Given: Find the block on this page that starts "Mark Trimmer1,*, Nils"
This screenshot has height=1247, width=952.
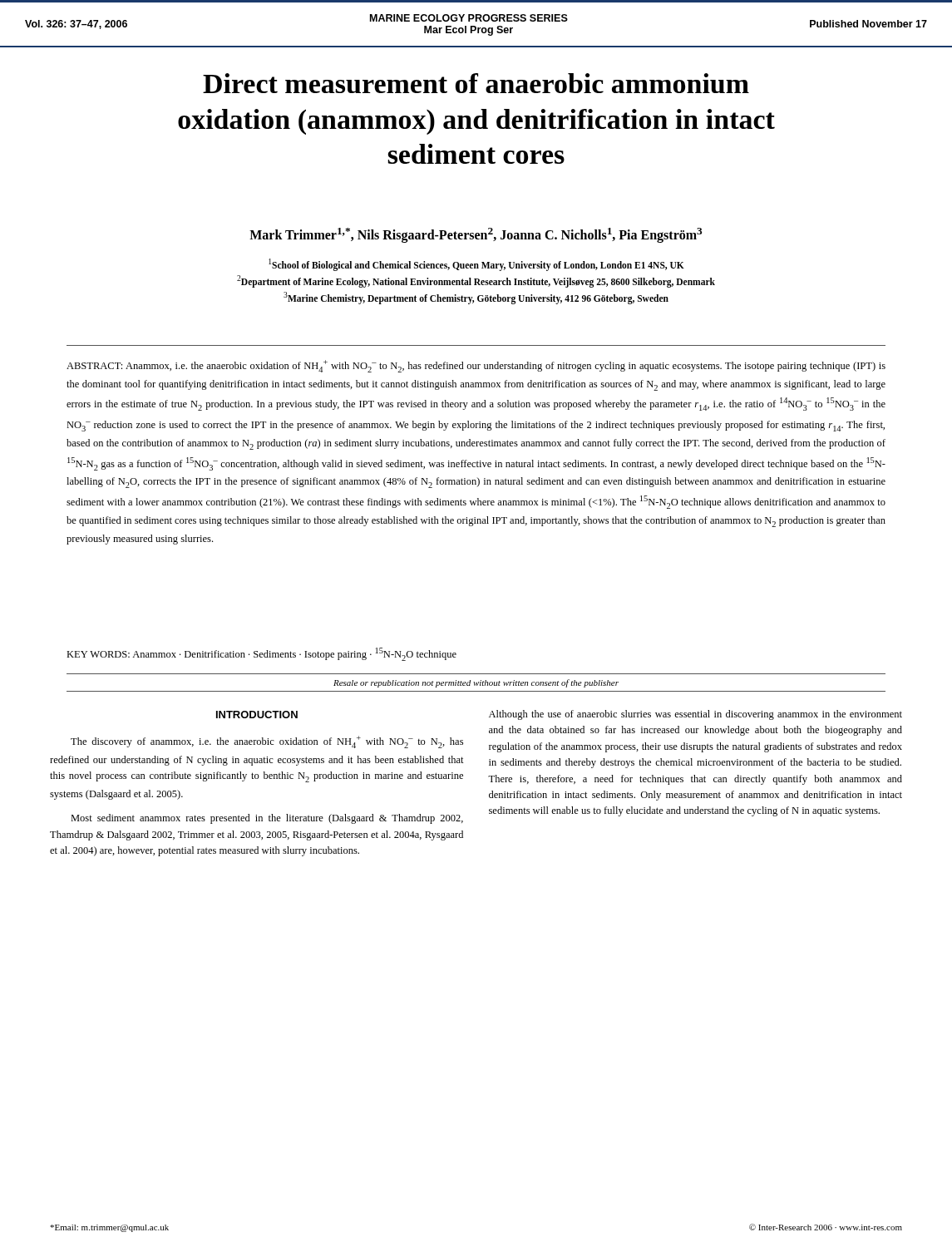Looking at the screenshot, I should [476, 233].
